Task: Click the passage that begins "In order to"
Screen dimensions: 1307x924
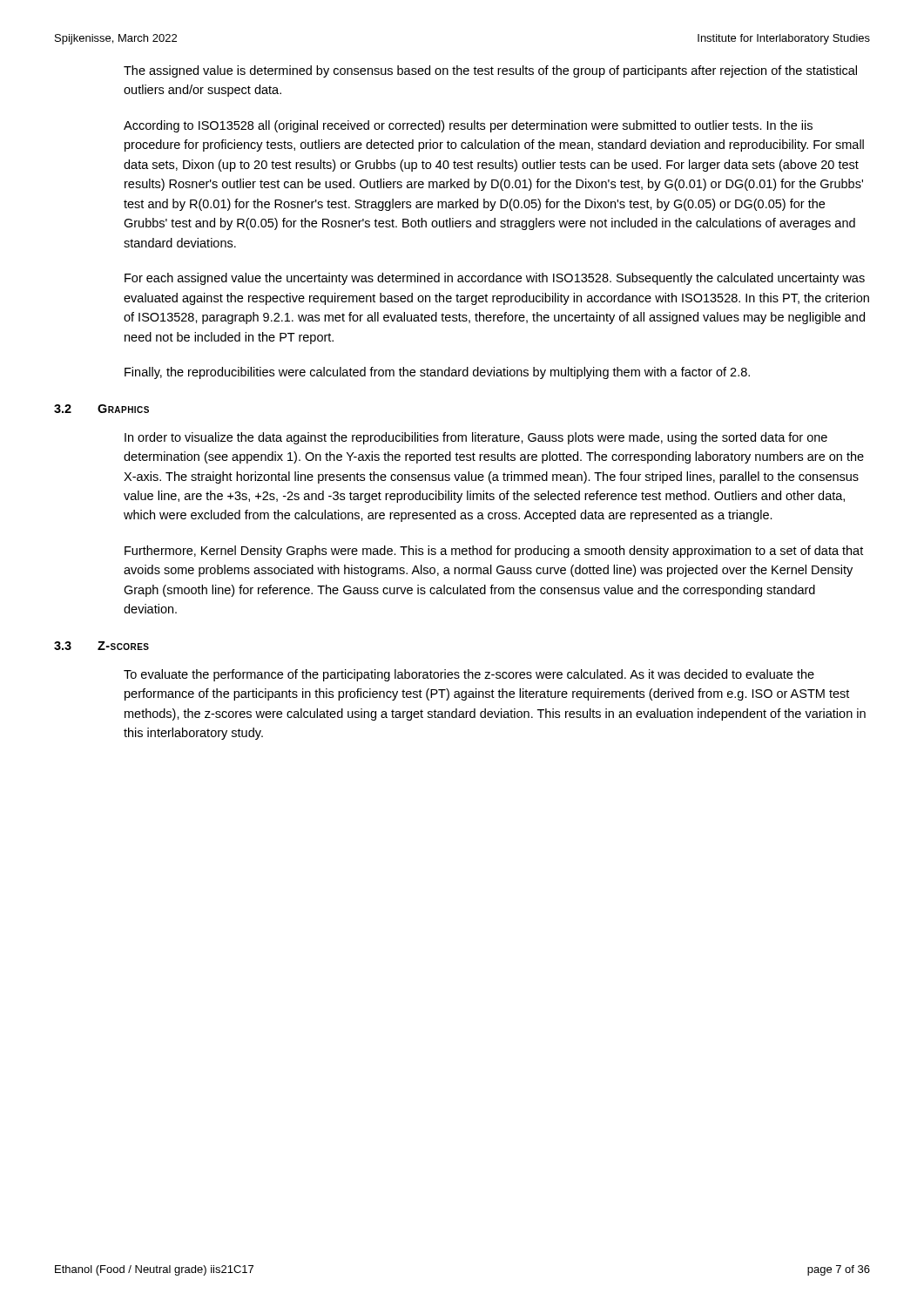Action: tap(494, 476)
